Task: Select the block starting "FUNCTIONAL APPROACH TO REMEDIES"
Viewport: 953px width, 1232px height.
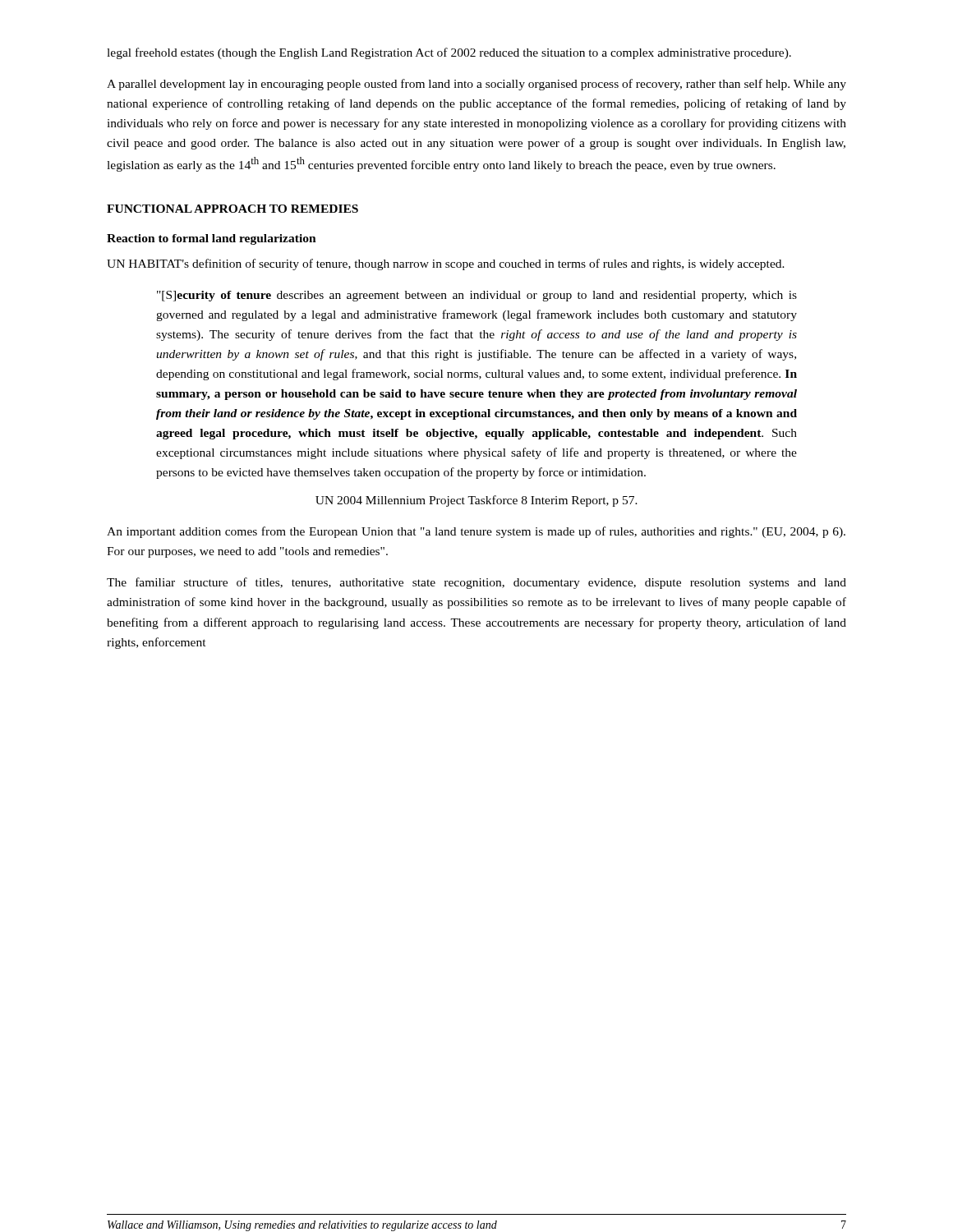Action: [233, 208]
